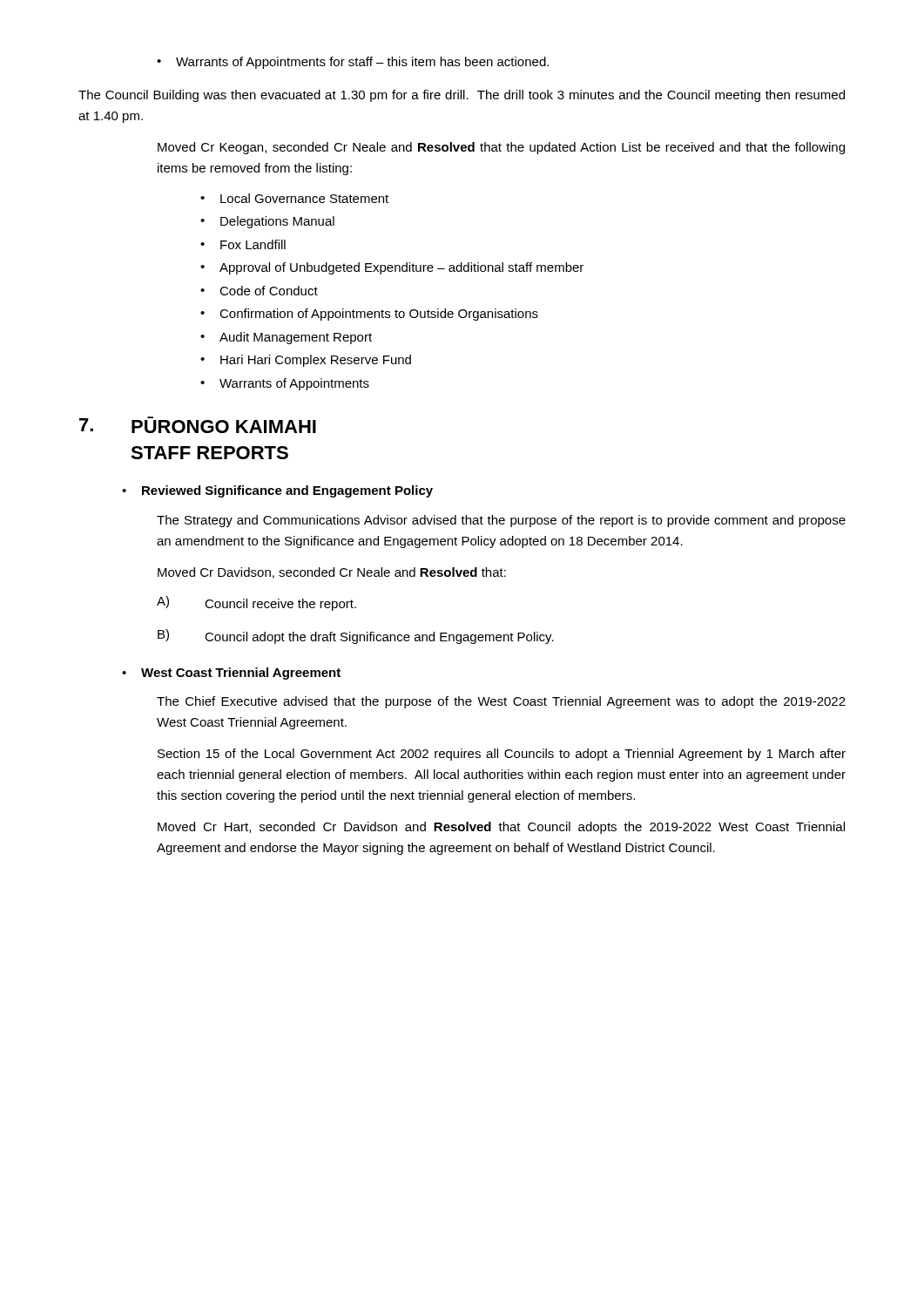Select the text block that says "Section 15 of the Local Government Act 2002"

tap(501, 774)
